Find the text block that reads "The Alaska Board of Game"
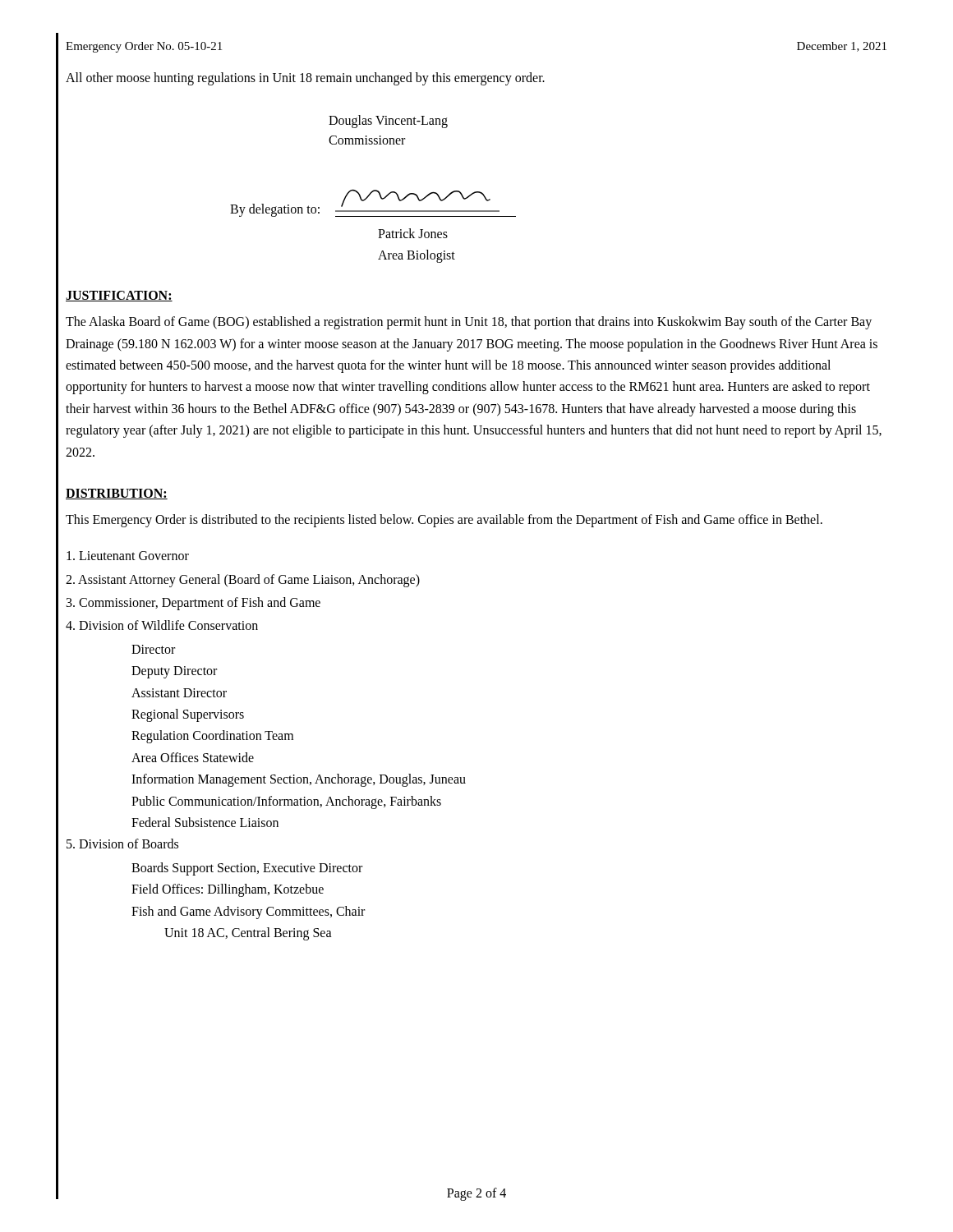953x1232 pixels. [x=474, y=387]
